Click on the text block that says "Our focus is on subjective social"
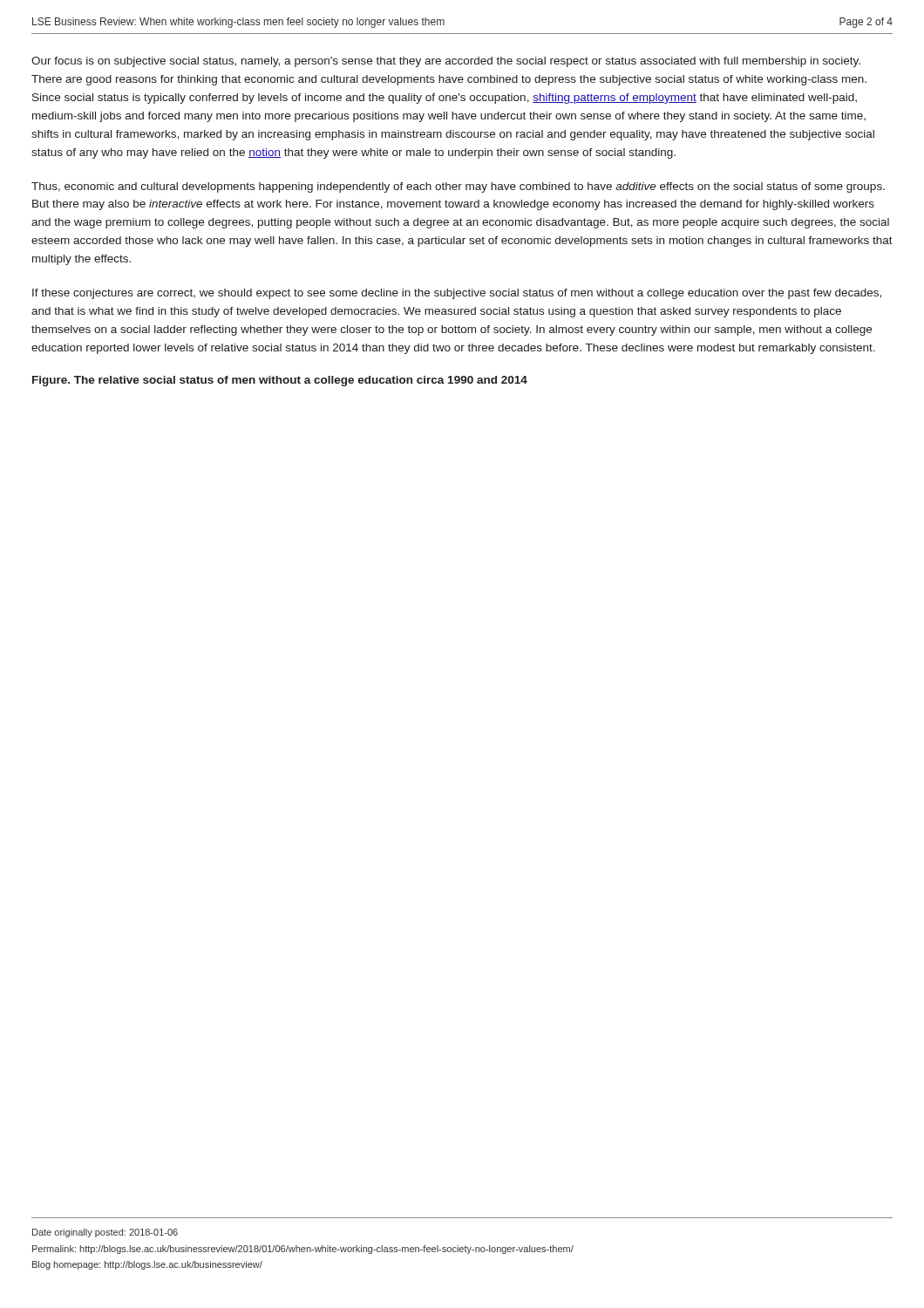The image size is (924, 1308). click(x=453, y=106)
